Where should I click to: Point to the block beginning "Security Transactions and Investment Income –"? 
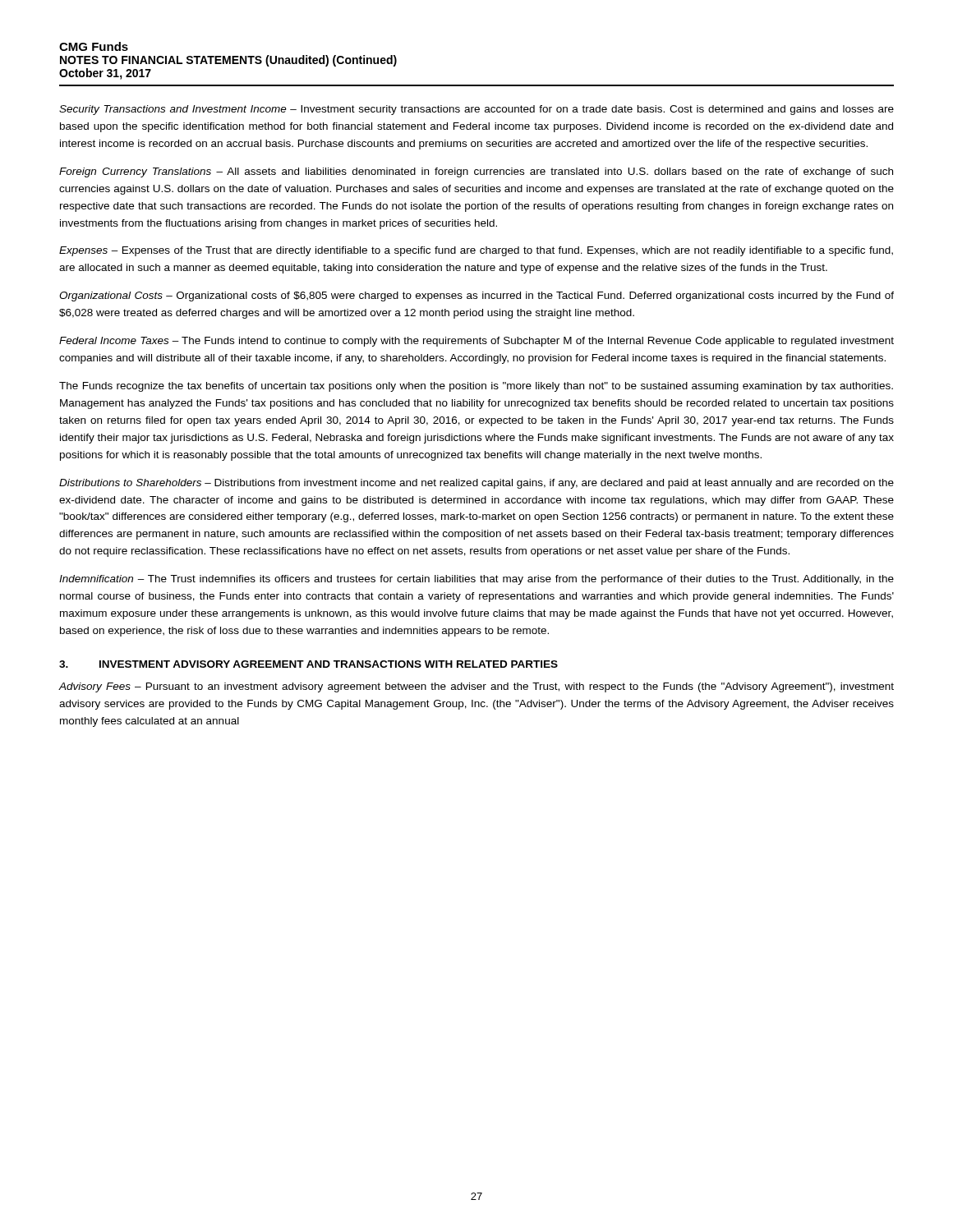(476, 126)
